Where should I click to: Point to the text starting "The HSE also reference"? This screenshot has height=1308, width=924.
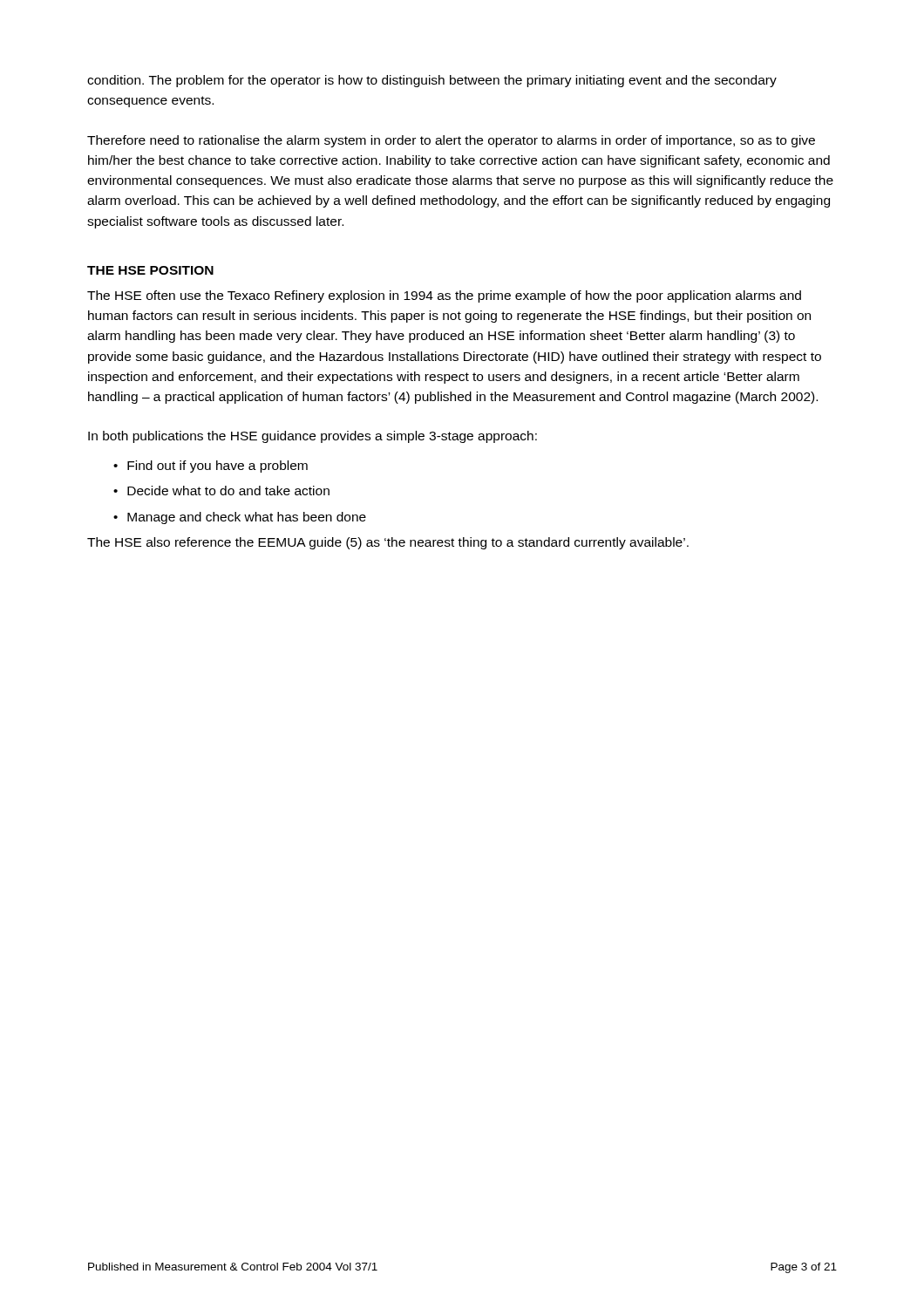(x=388, y=542)
